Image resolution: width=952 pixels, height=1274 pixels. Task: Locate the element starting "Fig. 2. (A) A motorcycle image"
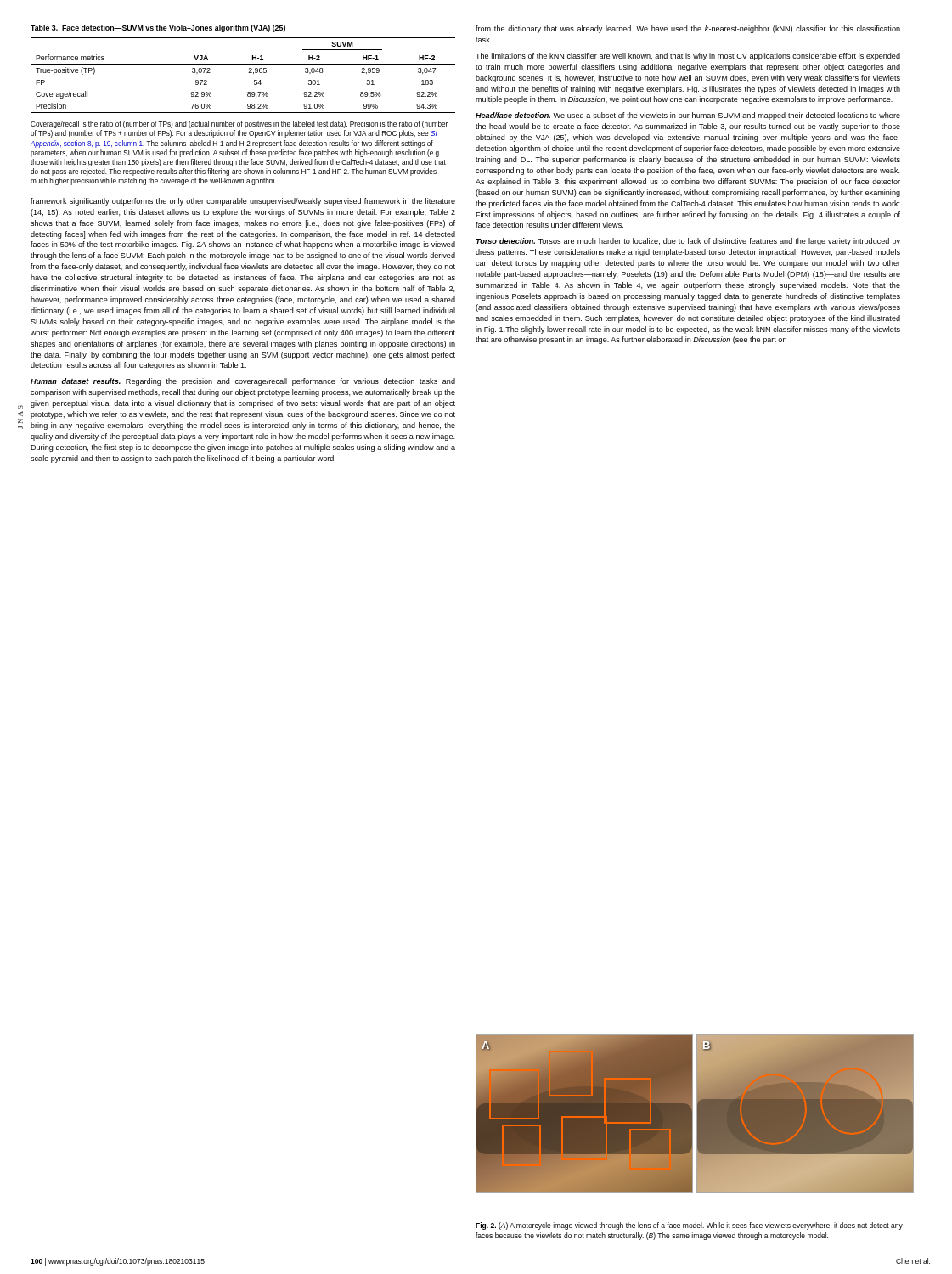point(689,1231)
